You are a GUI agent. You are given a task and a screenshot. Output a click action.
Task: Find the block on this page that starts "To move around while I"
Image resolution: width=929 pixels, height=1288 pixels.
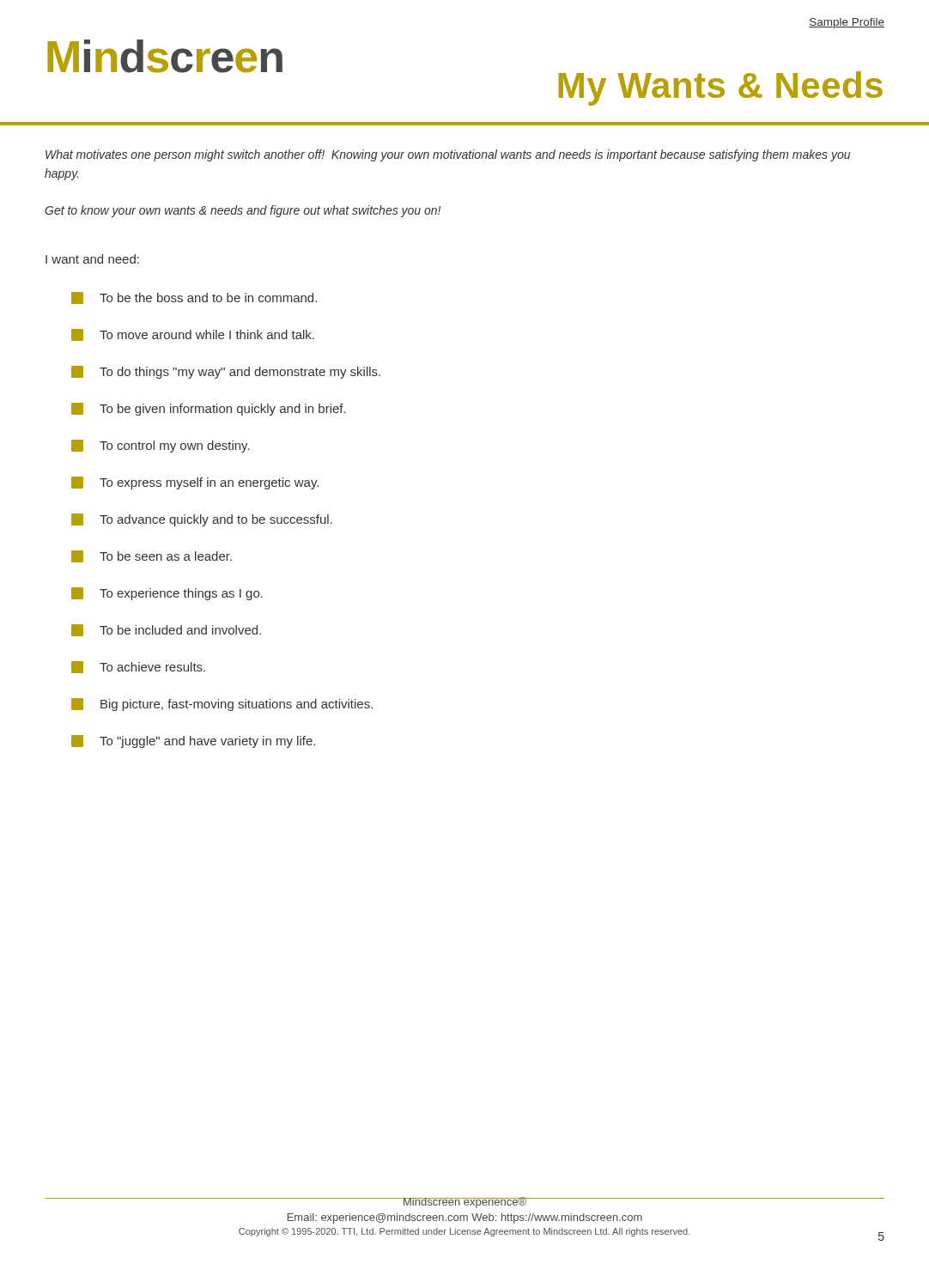193,335
